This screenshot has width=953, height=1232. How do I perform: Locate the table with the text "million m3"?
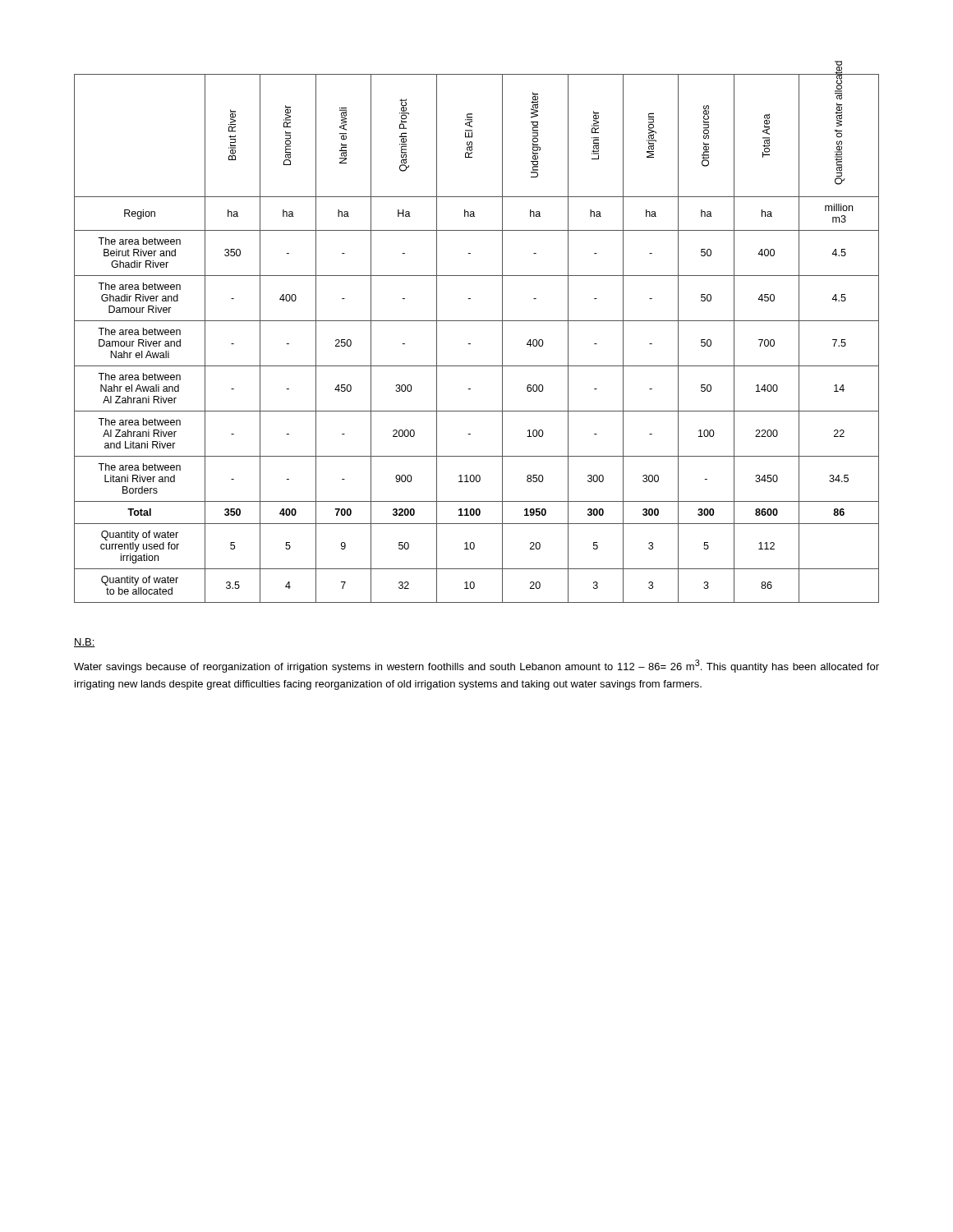pyautogui.click(x=476, y=338)
